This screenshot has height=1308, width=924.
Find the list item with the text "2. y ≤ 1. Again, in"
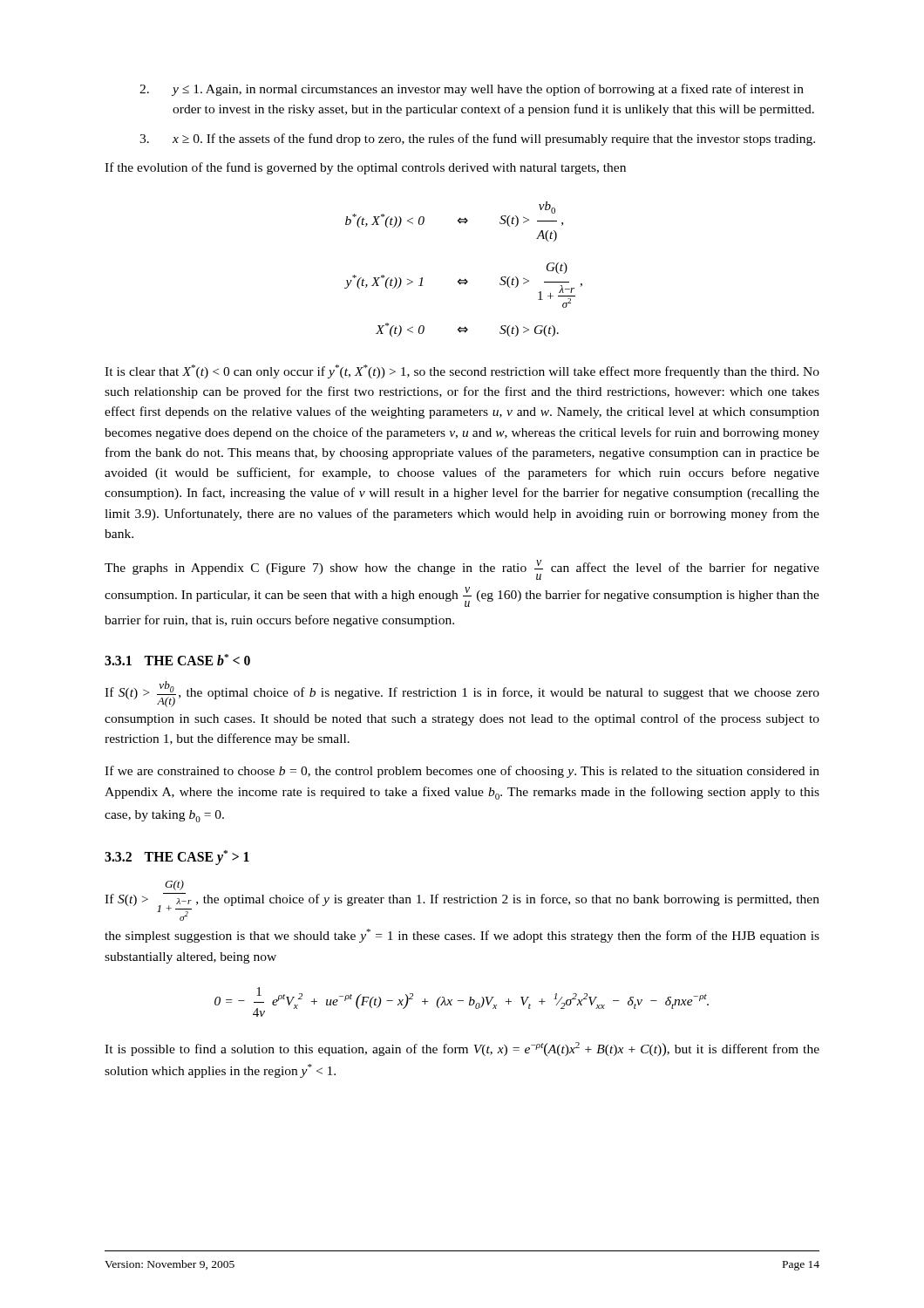[x=479, y=99]
